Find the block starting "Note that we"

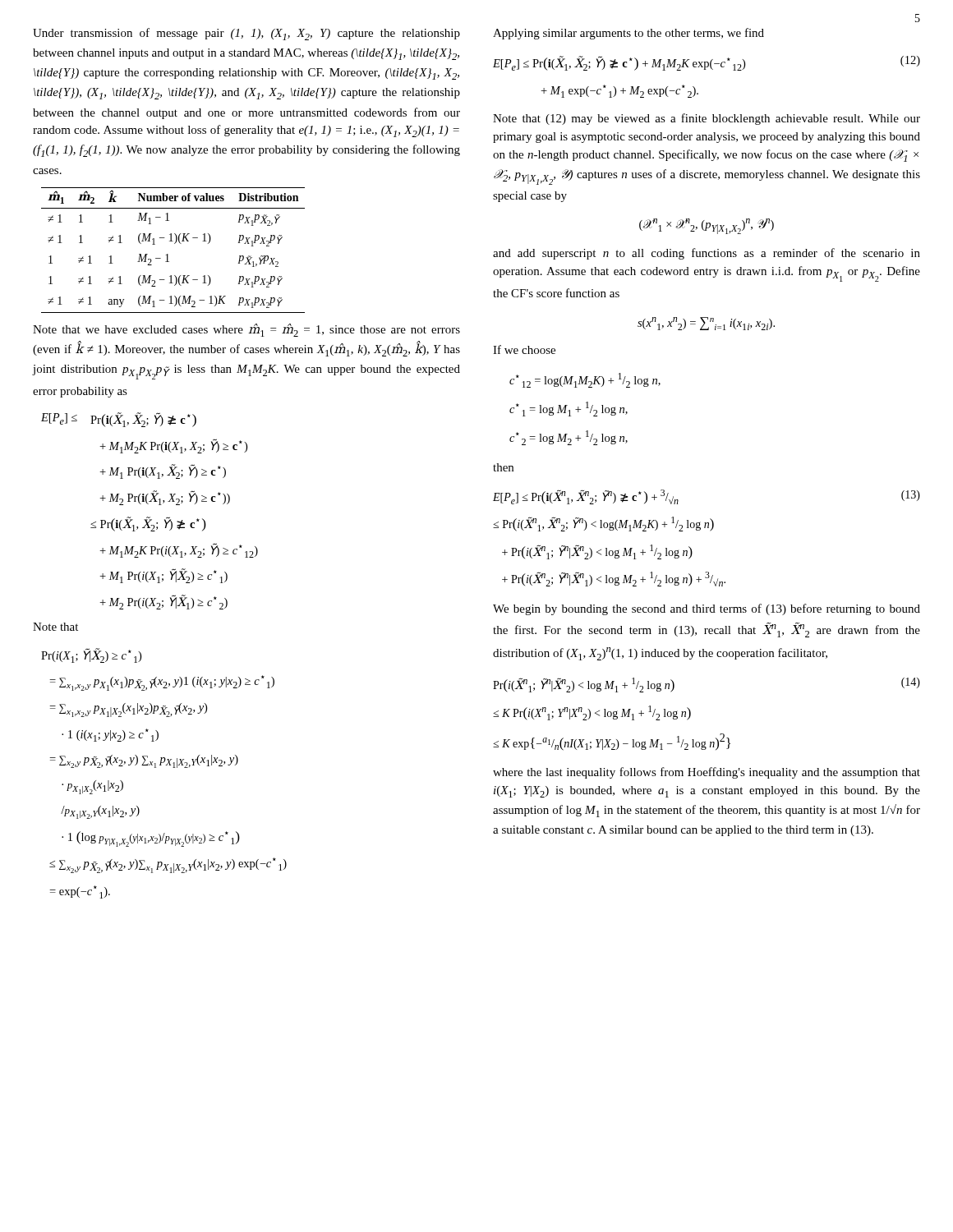[246, 361]
